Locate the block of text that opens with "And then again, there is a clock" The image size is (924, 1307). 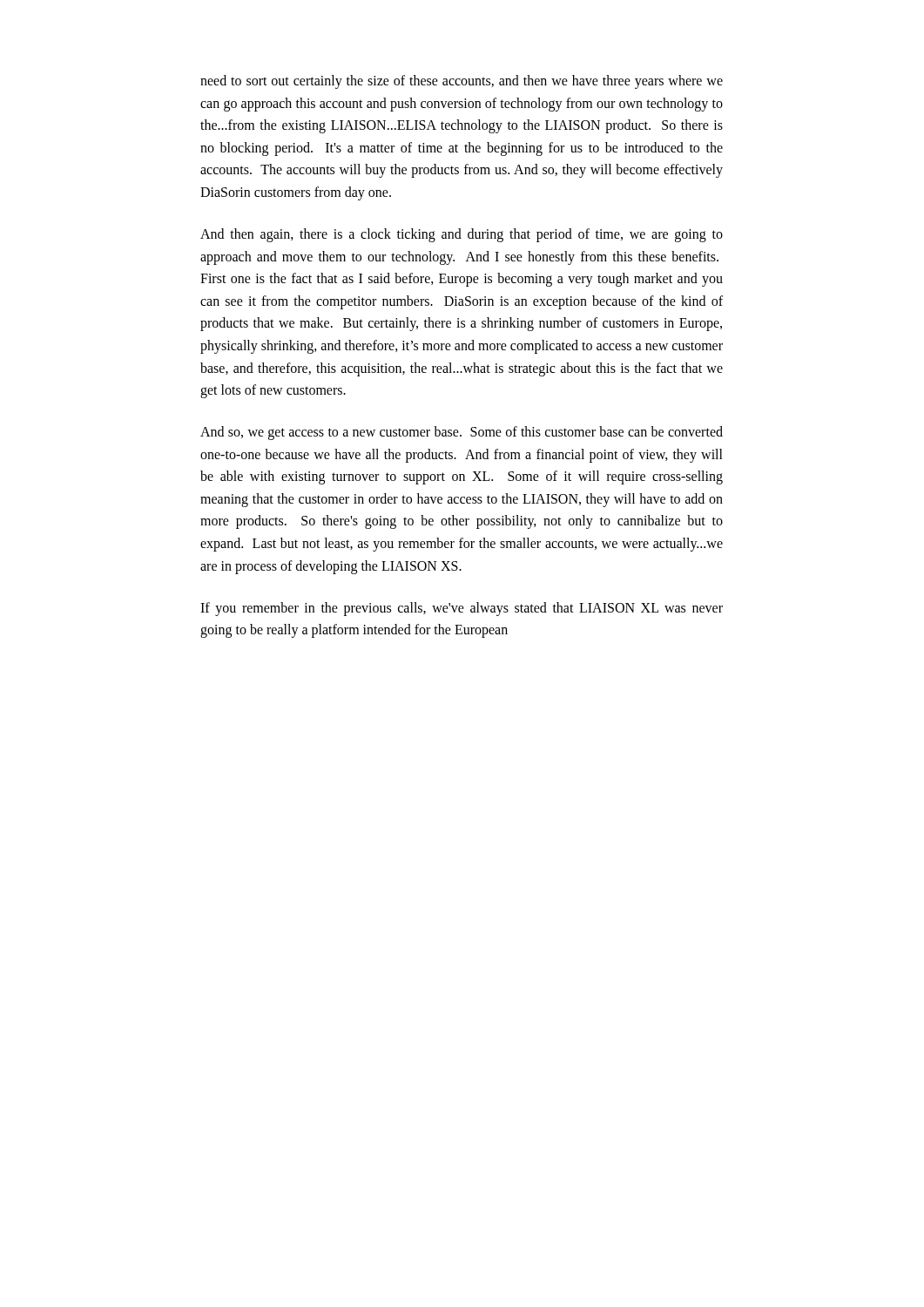pyautogui.click(x=462, y=312)
